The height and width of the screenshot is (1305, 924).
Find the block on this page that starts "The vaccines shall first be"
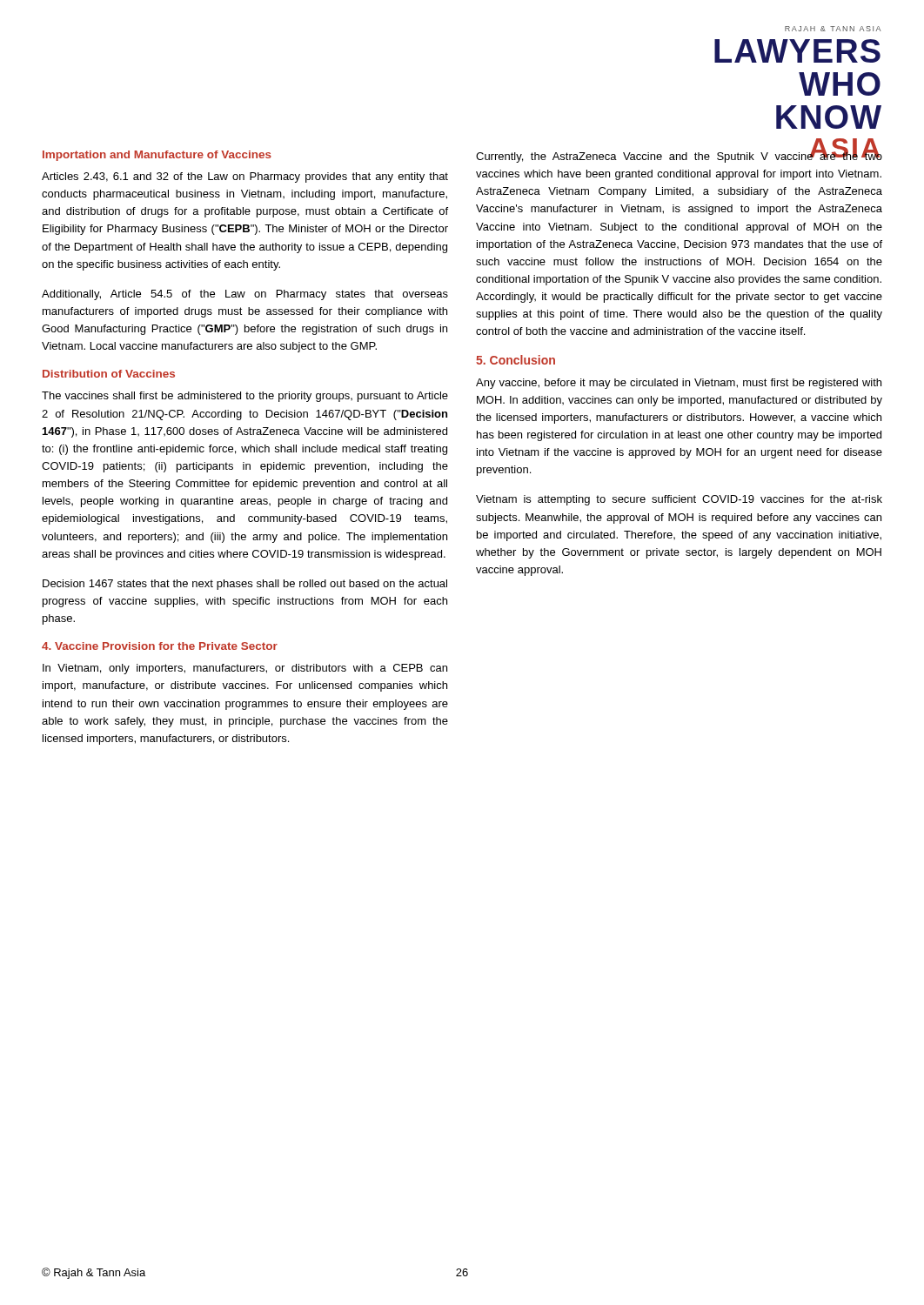pos(245,475)
